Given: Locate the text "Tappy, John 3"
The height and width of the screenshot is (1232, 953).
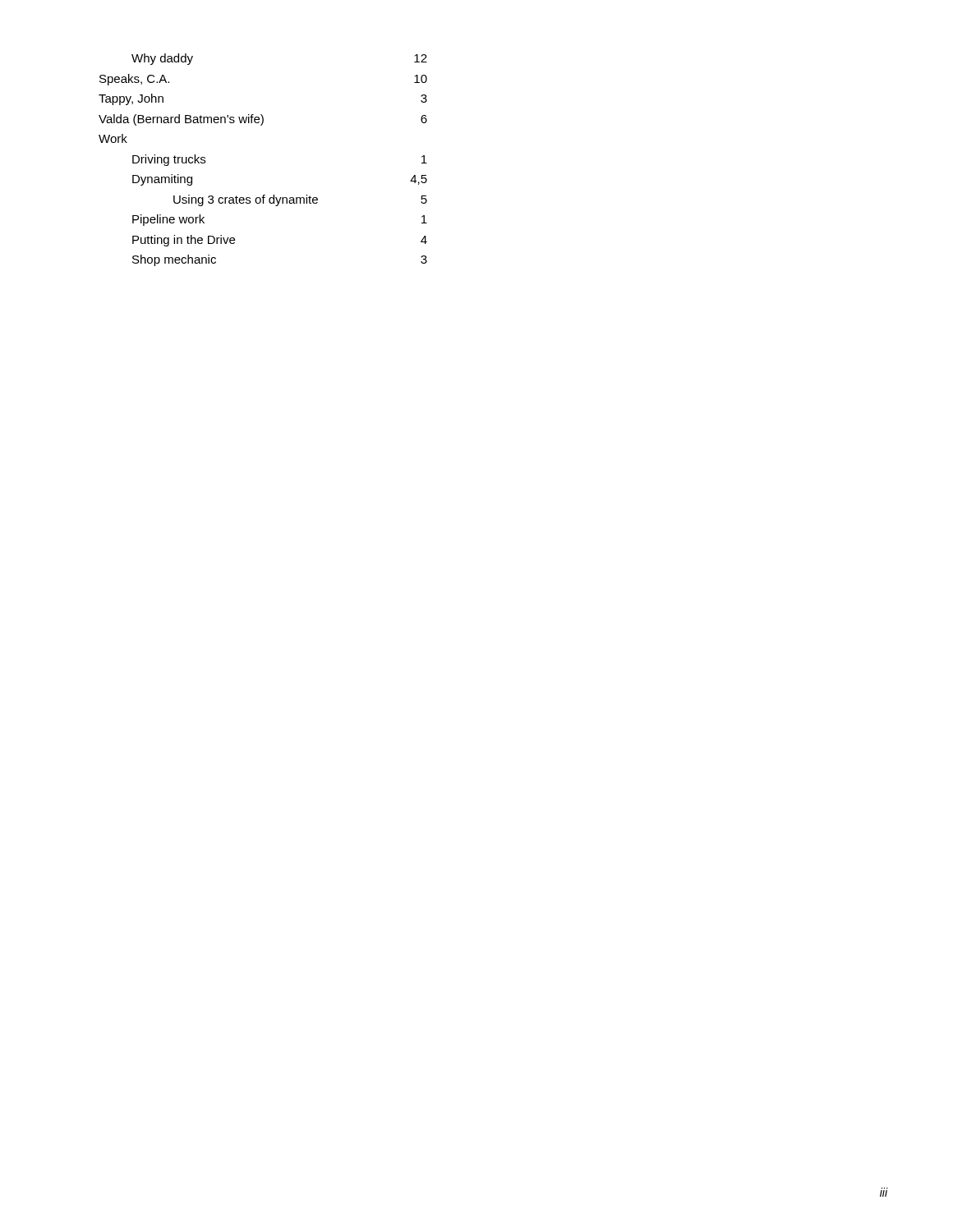Looking at the screenshot, I should click(127, 99).
